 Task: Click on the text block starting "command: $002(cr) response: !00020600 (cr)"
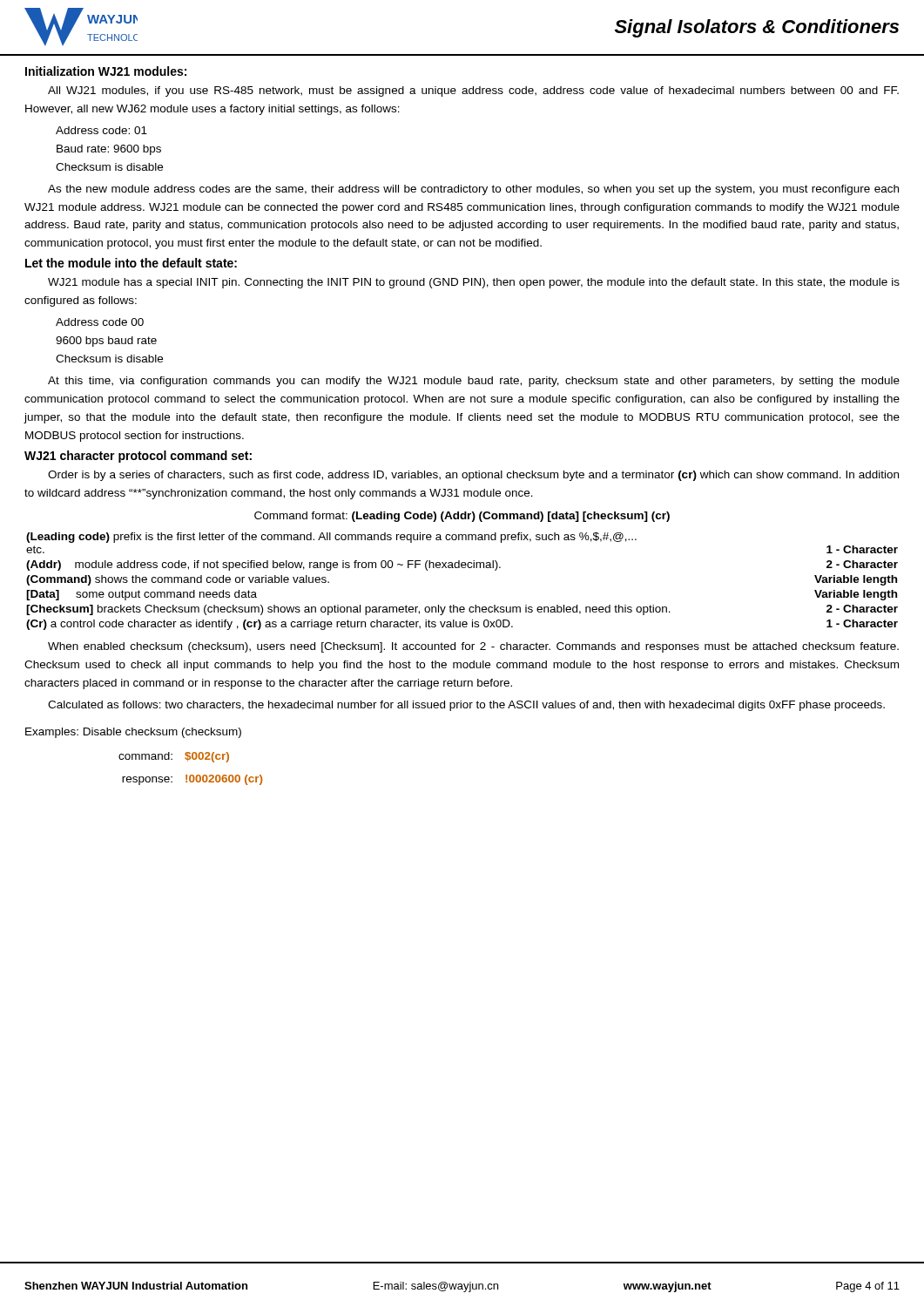click(x=179, y=768)
